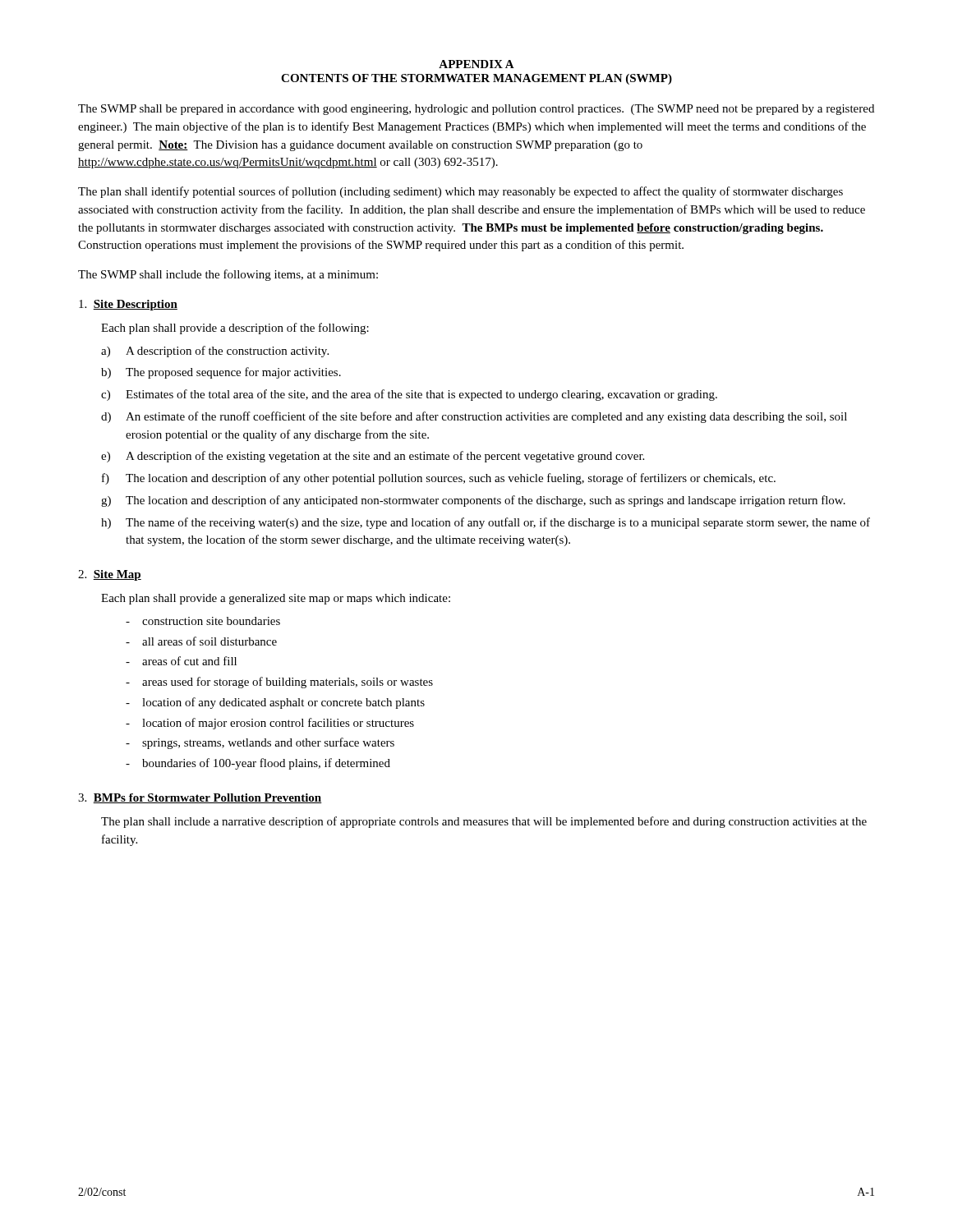Screen dimensions: 1232x953
Task: Point to the passage starting "3. BMPs for Stormwater Pollution Prevention"
Action: 200,797
